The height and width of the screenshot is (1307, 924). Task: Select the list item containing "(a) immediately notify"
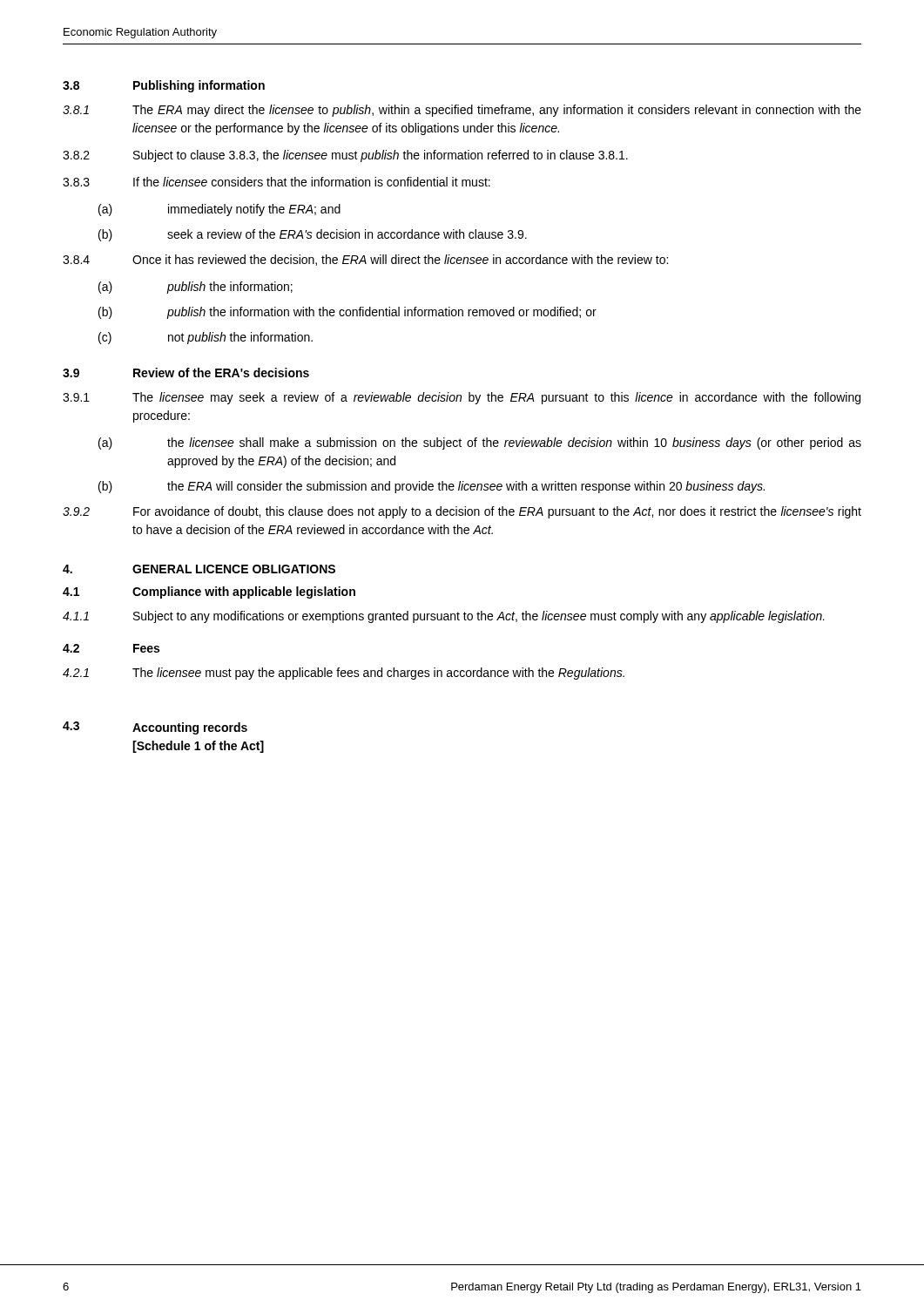click(x=219, y=210)
